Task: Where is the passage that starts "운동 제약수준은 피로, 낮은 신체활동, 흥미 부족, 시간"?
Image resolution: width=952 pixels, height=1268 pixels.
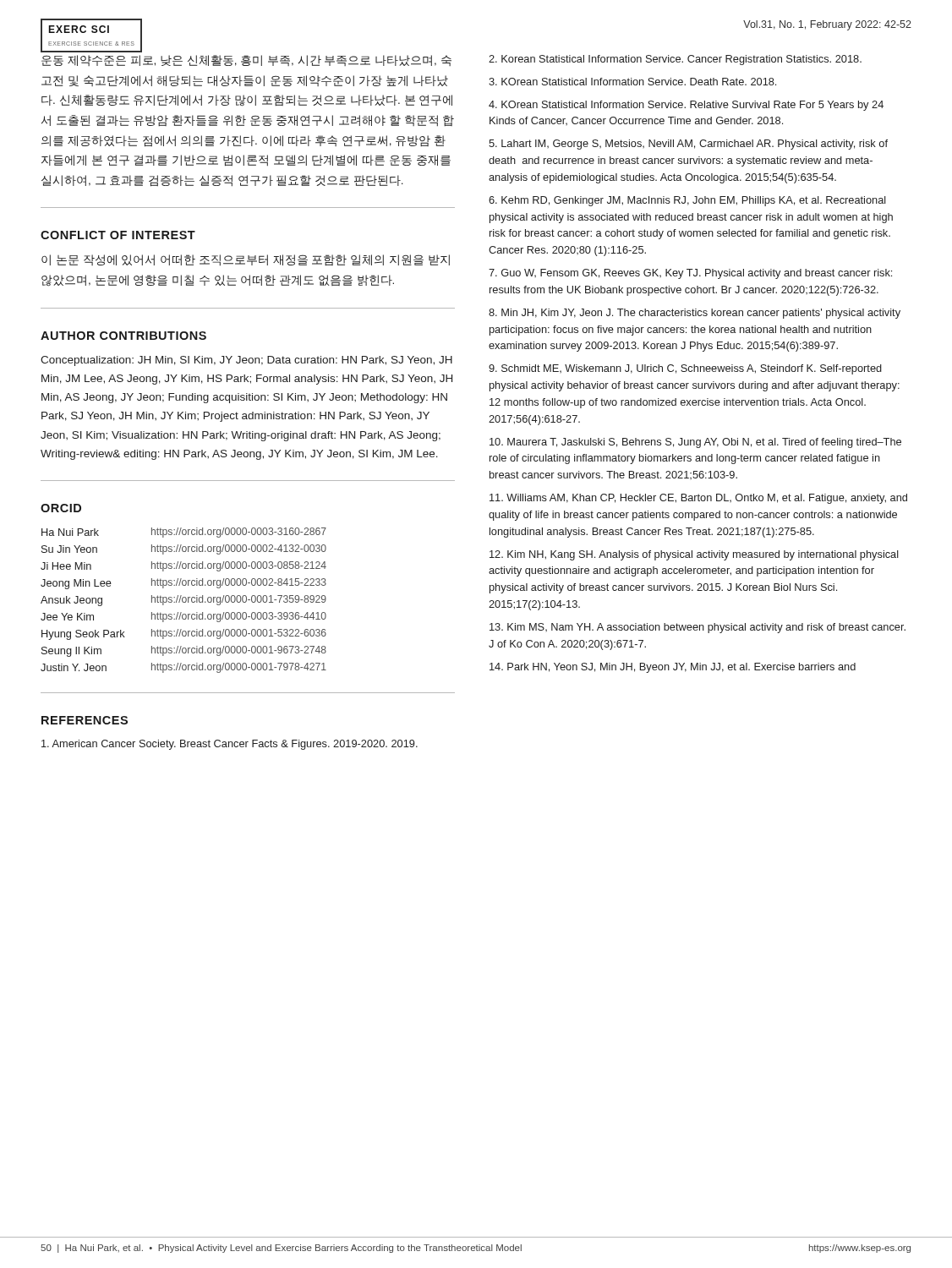Action: tap(247, 120)
